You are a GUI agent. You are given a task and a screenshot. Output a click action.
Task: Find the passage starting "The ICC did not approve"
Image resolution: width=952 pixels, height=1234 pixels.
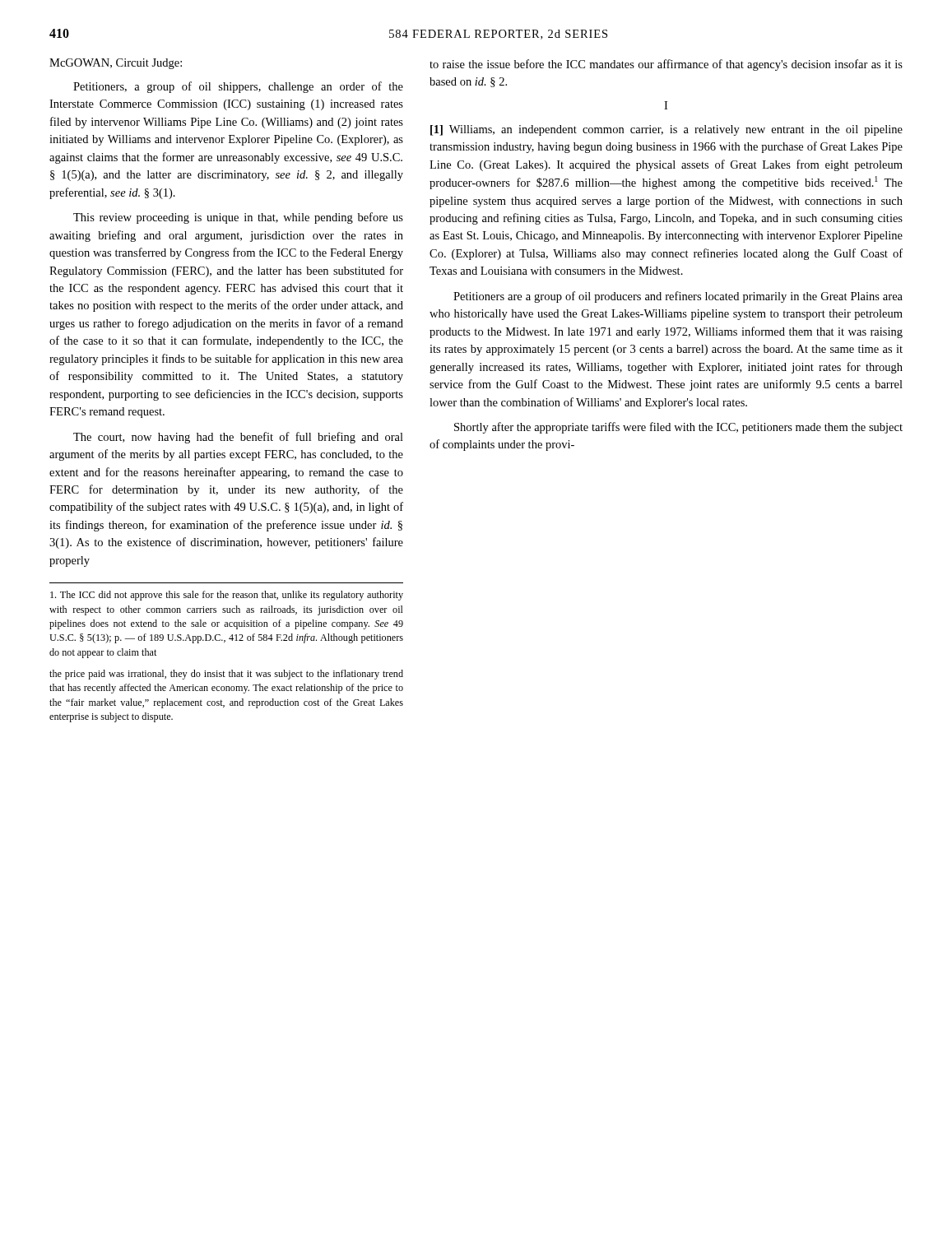coord(227,596)
